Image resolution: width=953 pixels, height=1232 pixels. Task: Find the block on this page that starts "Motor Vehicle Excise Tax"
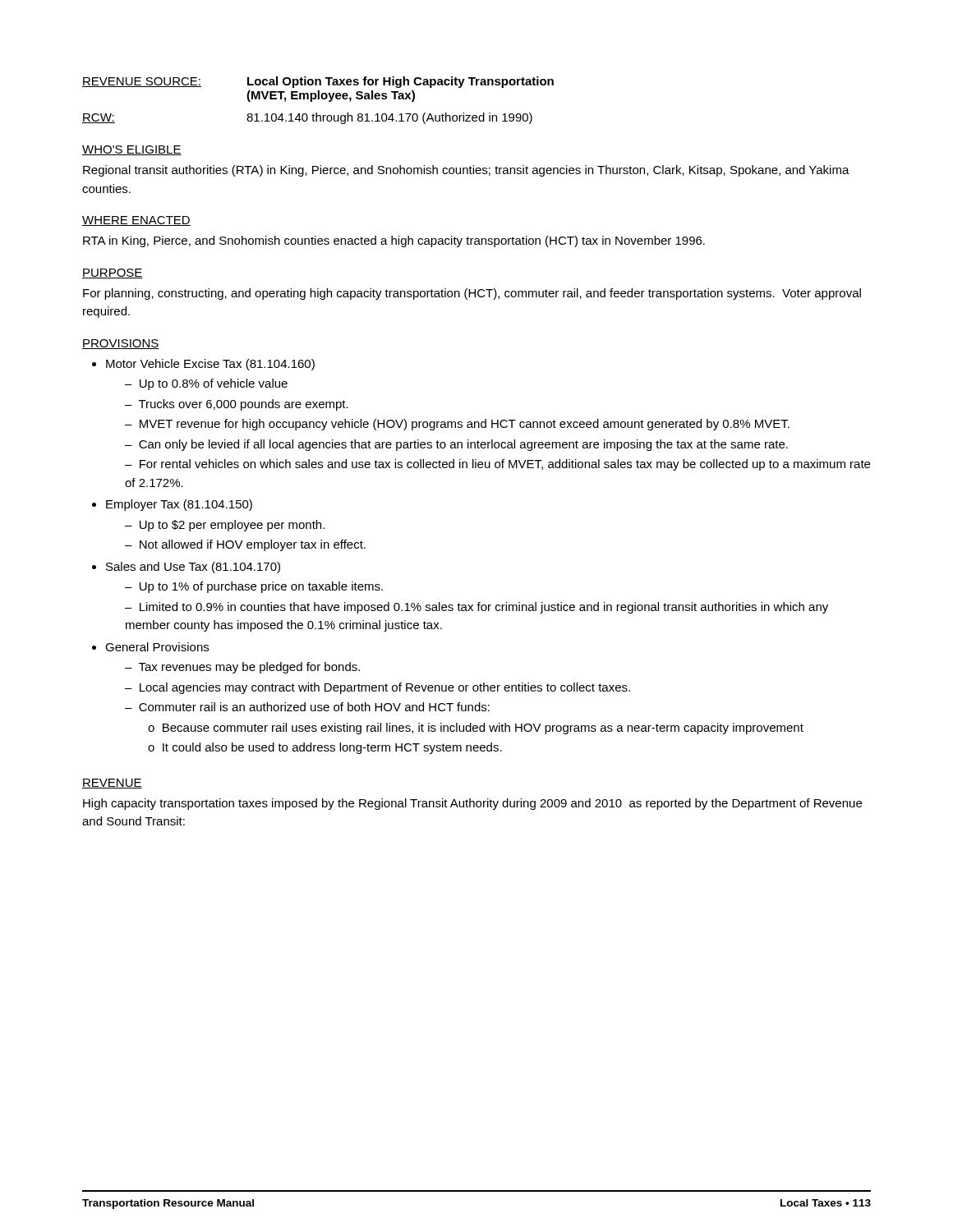point(488,424)
